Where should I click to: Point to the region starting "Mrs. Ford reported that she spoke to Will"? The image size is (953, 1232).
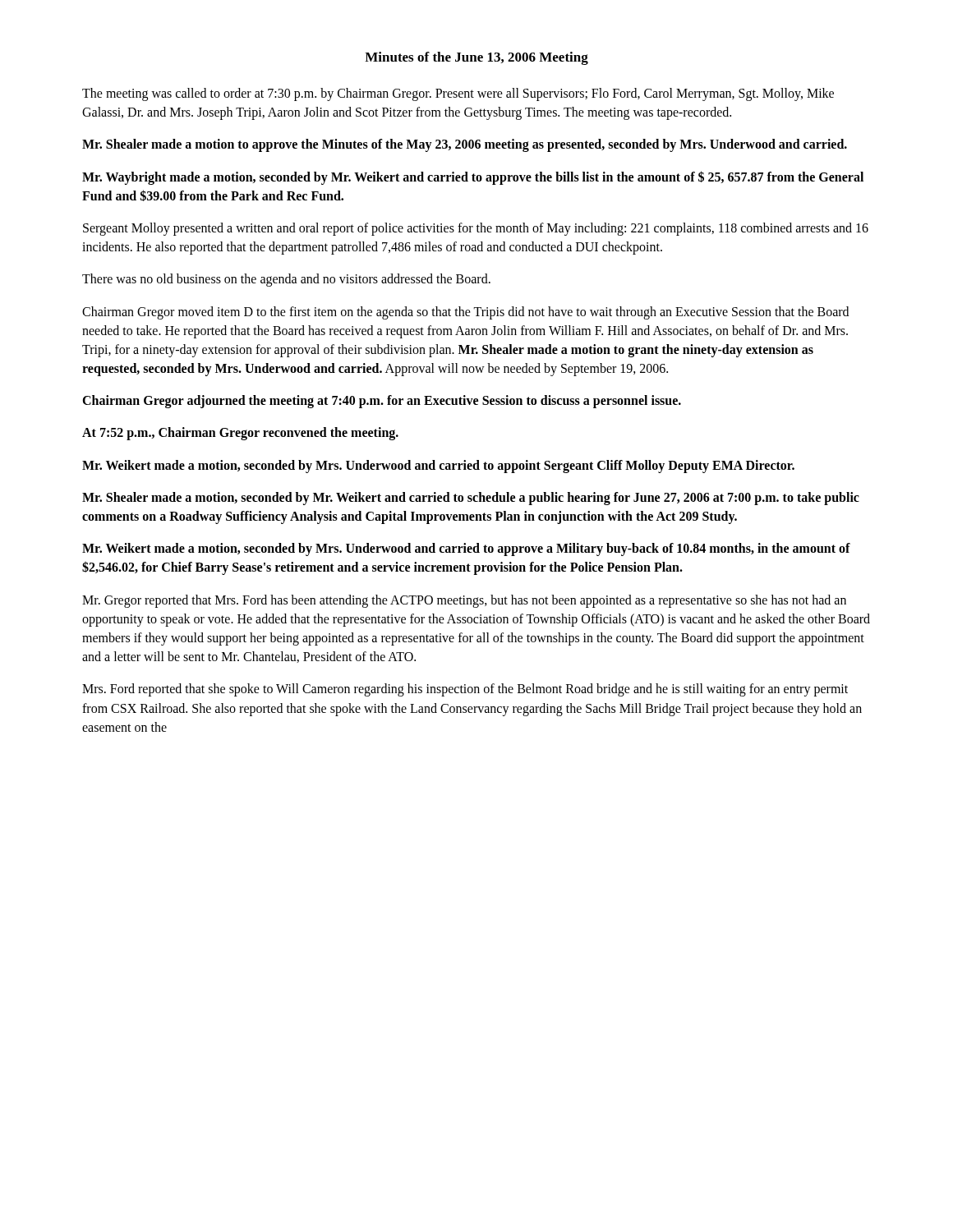click(472, 708)
